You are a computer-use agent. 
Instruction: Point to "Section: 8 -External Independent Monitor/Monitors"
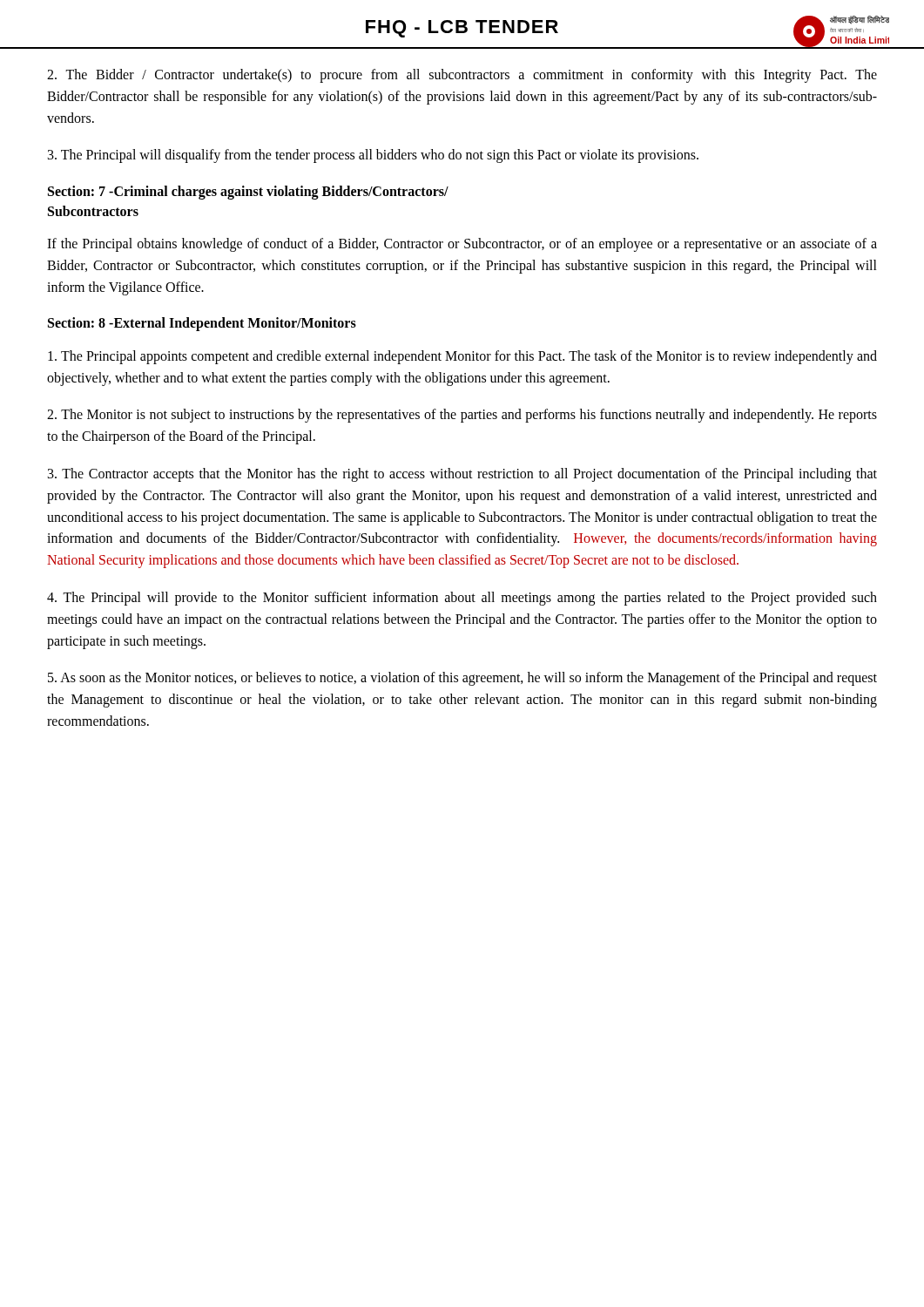[x=201, y=323]
